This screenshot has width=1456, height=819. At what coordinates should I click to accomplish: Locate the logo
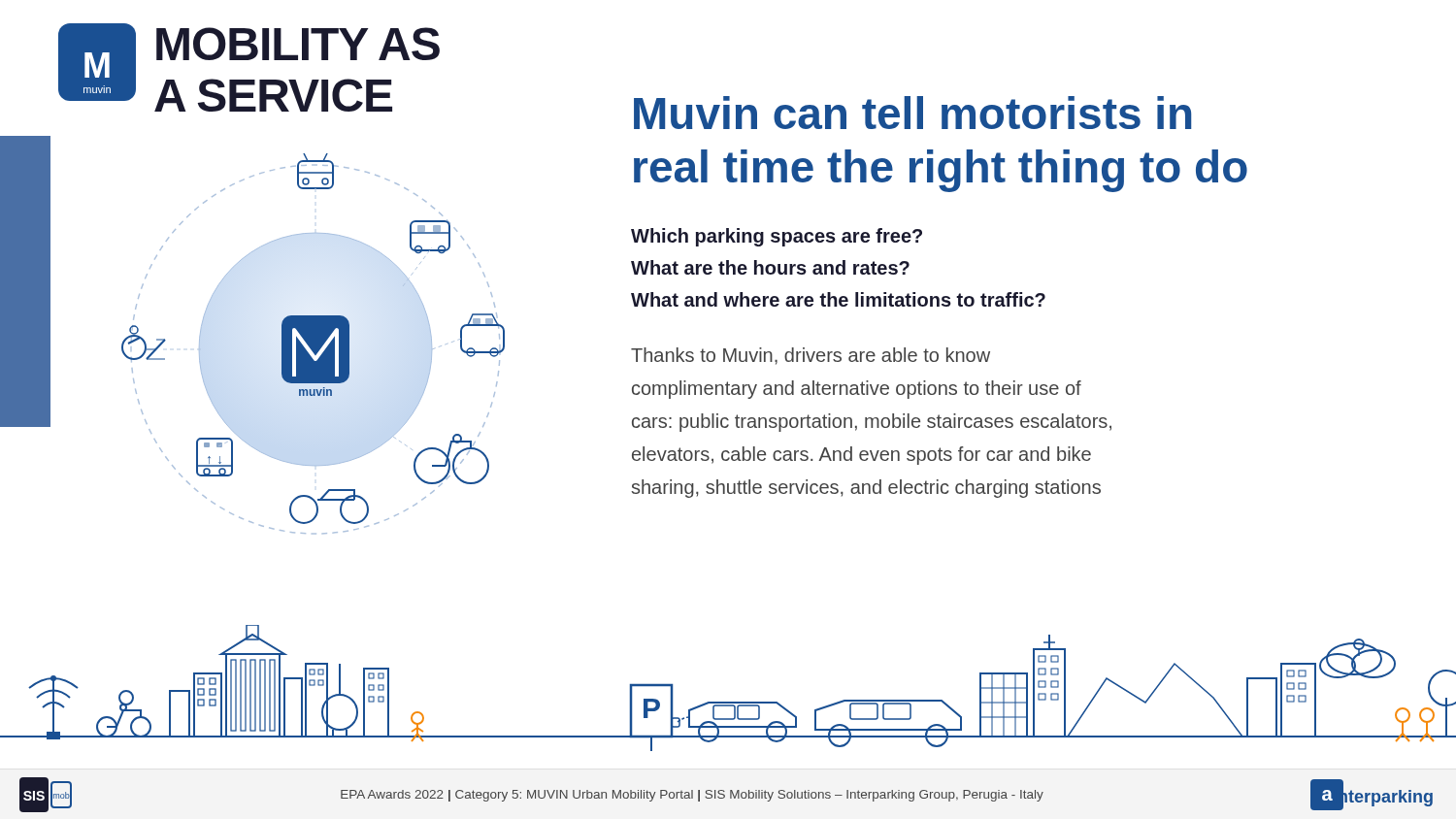[x=97, y=64]
